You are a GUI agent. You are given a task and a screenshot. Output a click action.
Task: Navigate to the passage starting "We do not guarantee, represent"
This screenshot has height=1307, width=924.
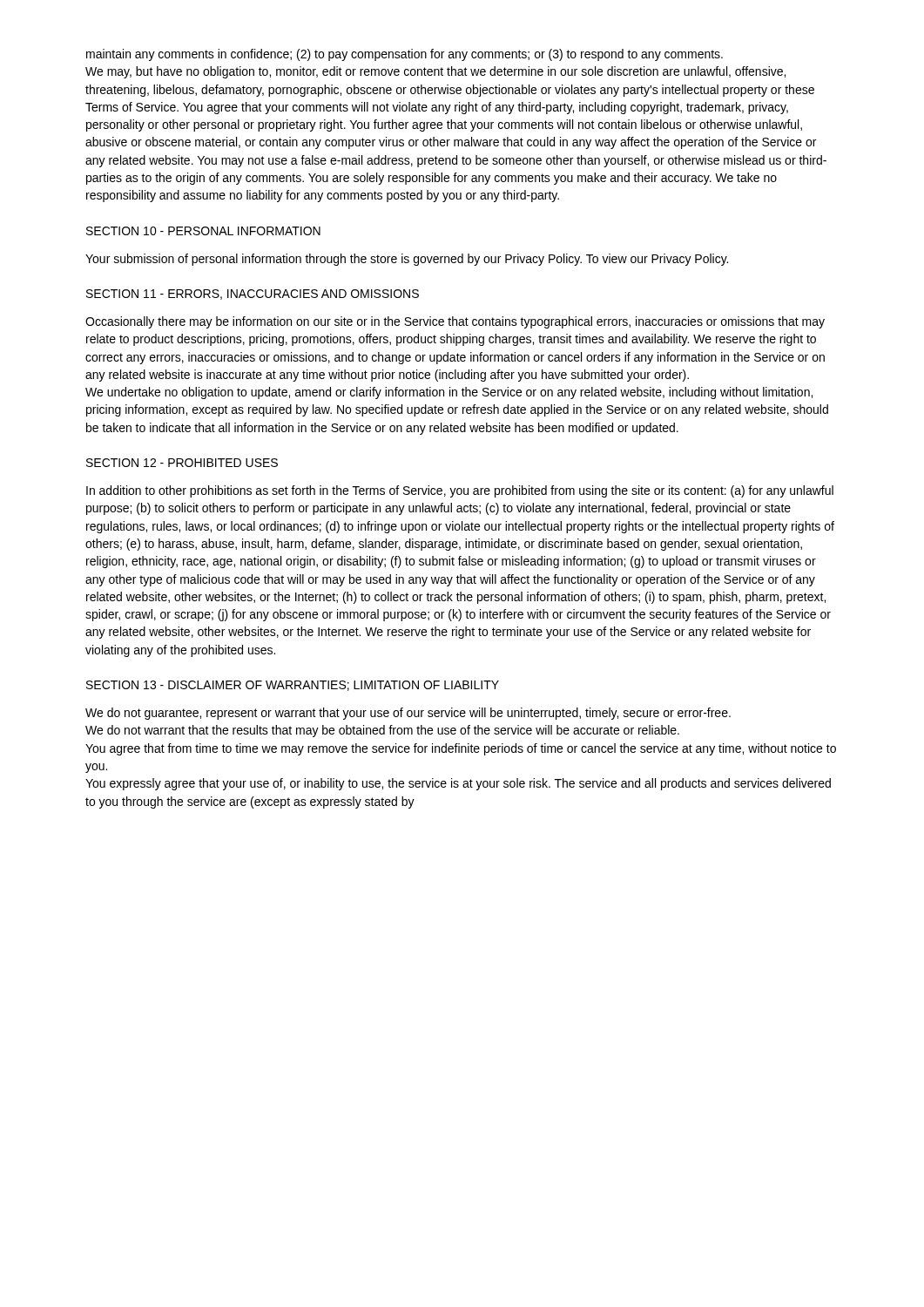click(461, 757)
